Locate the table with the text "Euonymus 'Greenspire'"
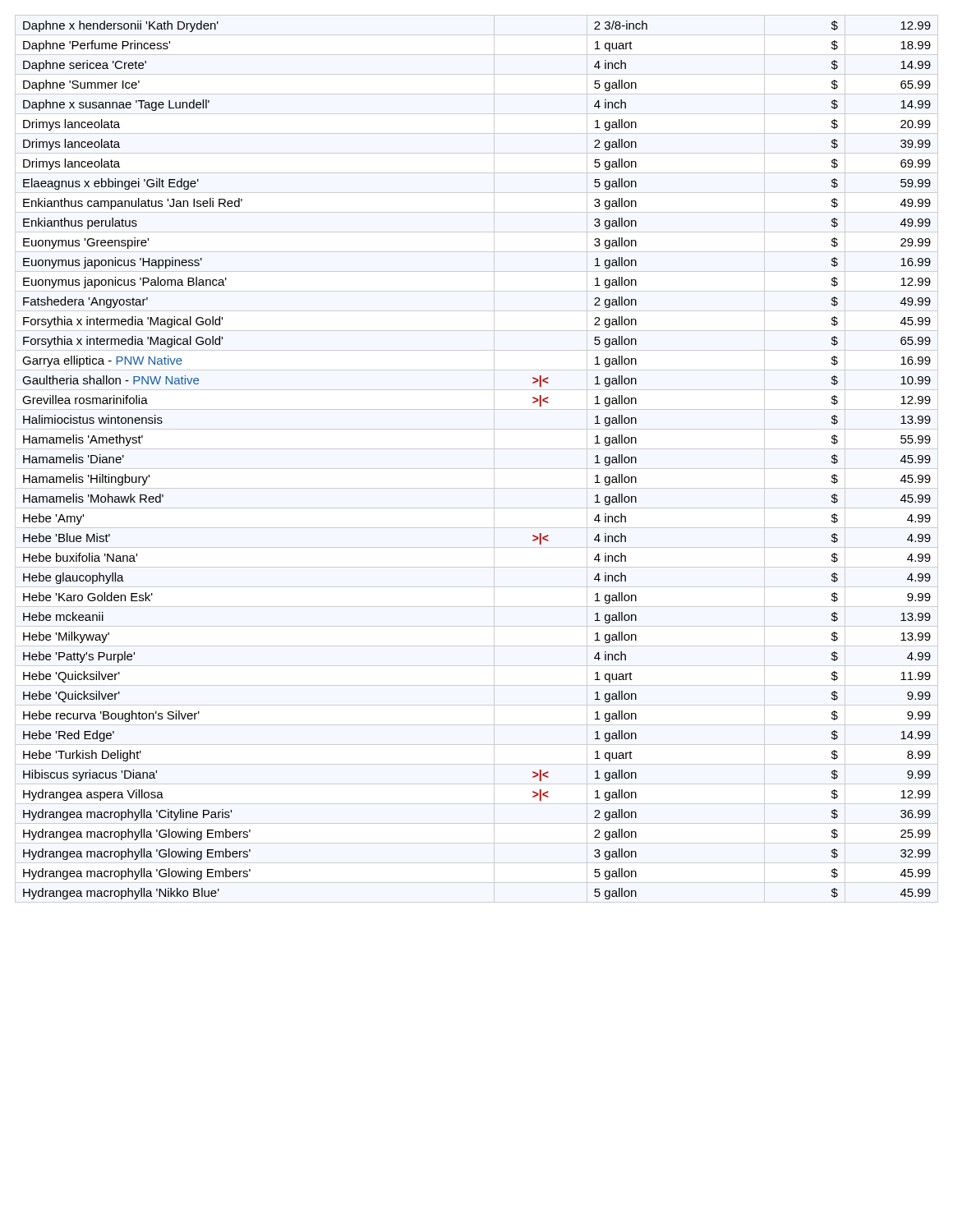Screen dimensions: 1232x953 pos(476,451)
